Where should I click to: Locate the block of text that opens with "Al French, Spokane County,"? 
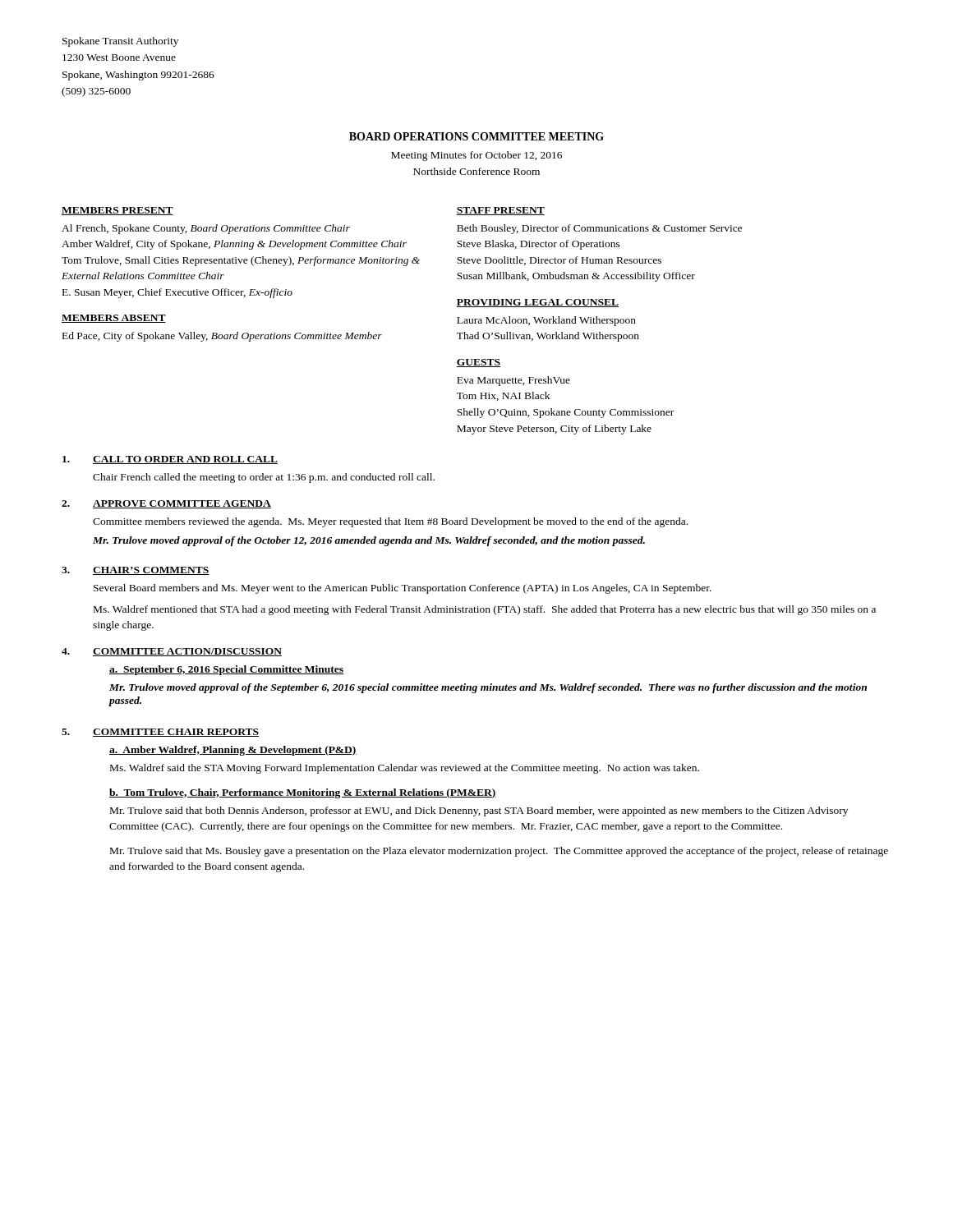point(241,260)
